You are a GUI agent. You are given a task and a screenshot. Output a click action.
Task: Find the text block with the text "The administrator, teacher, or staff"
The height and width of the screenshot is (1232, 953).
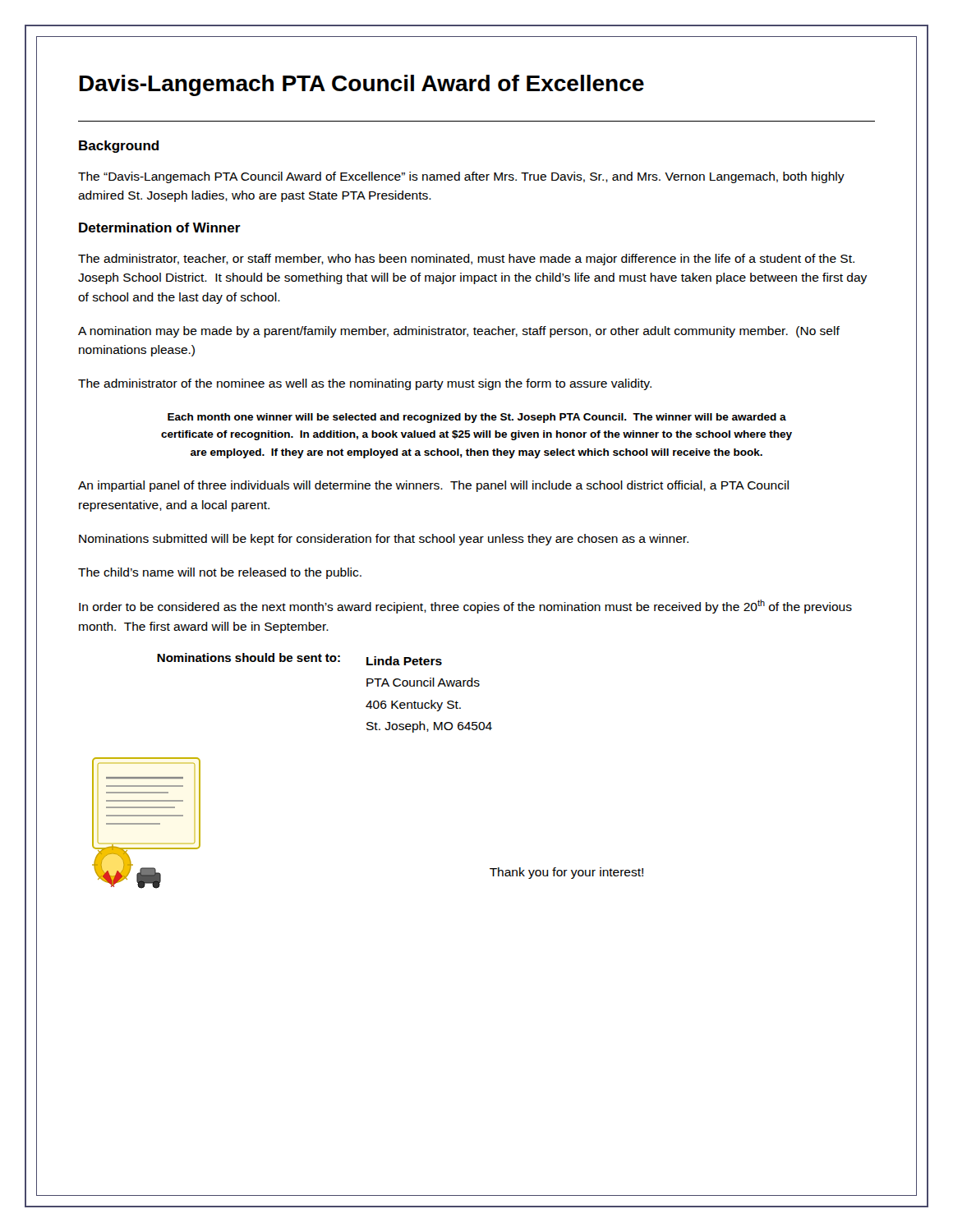tap(476, 278)
